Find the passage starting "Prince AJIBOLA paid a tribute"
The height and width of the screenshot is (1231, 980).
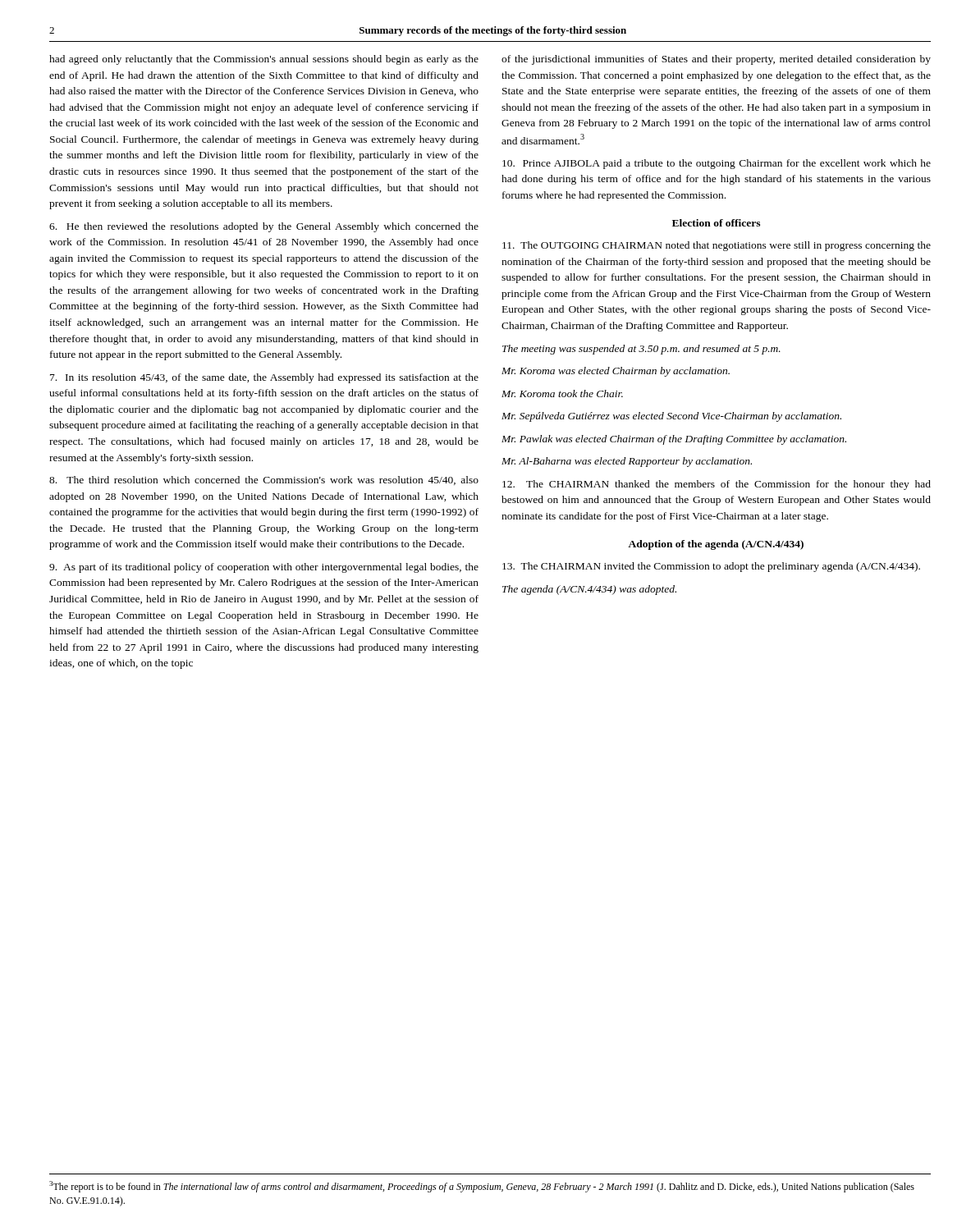pyautogui.click(x=716, y=179)
